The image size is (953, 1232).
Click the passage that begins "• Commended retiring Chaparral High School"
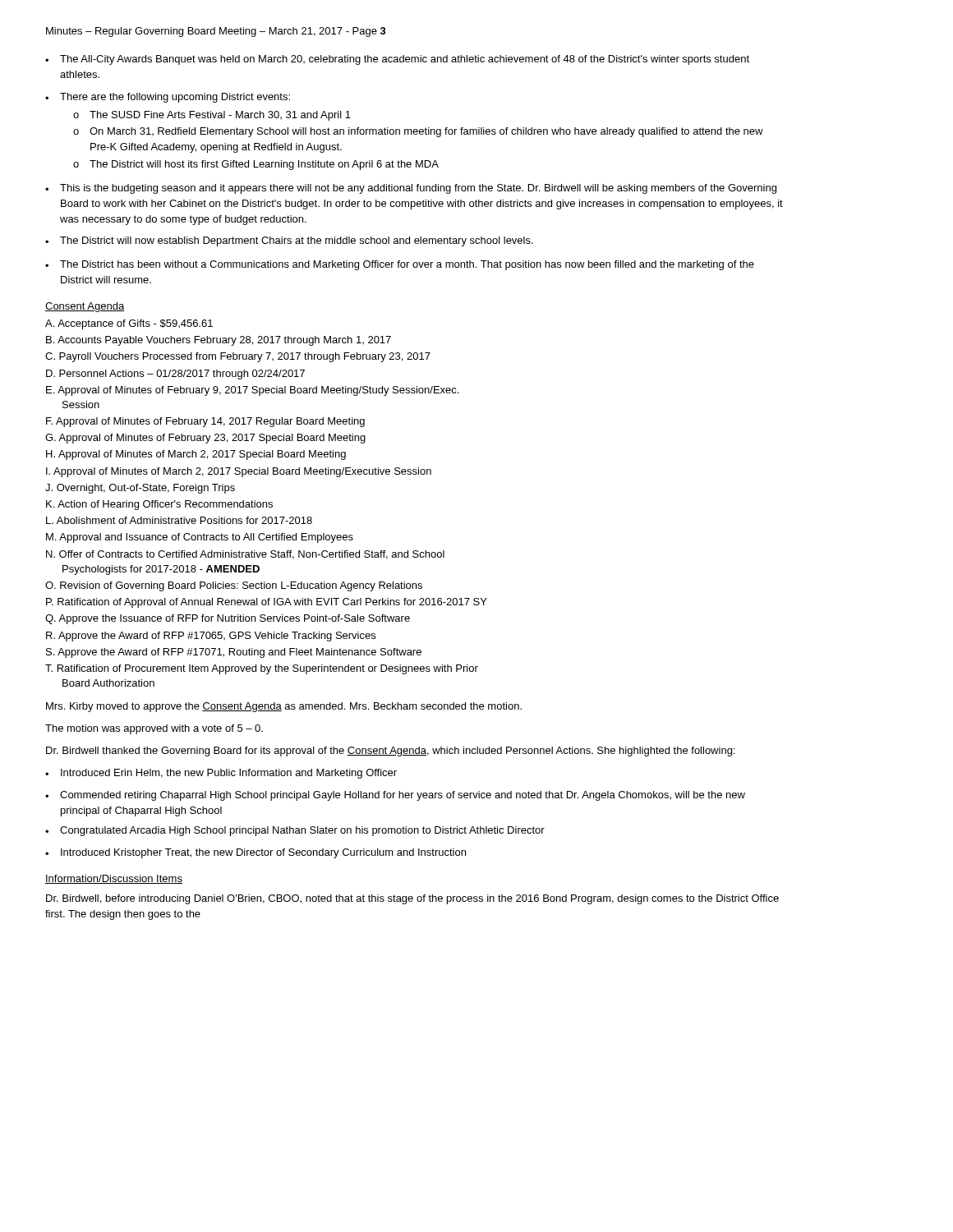(415, 803)
